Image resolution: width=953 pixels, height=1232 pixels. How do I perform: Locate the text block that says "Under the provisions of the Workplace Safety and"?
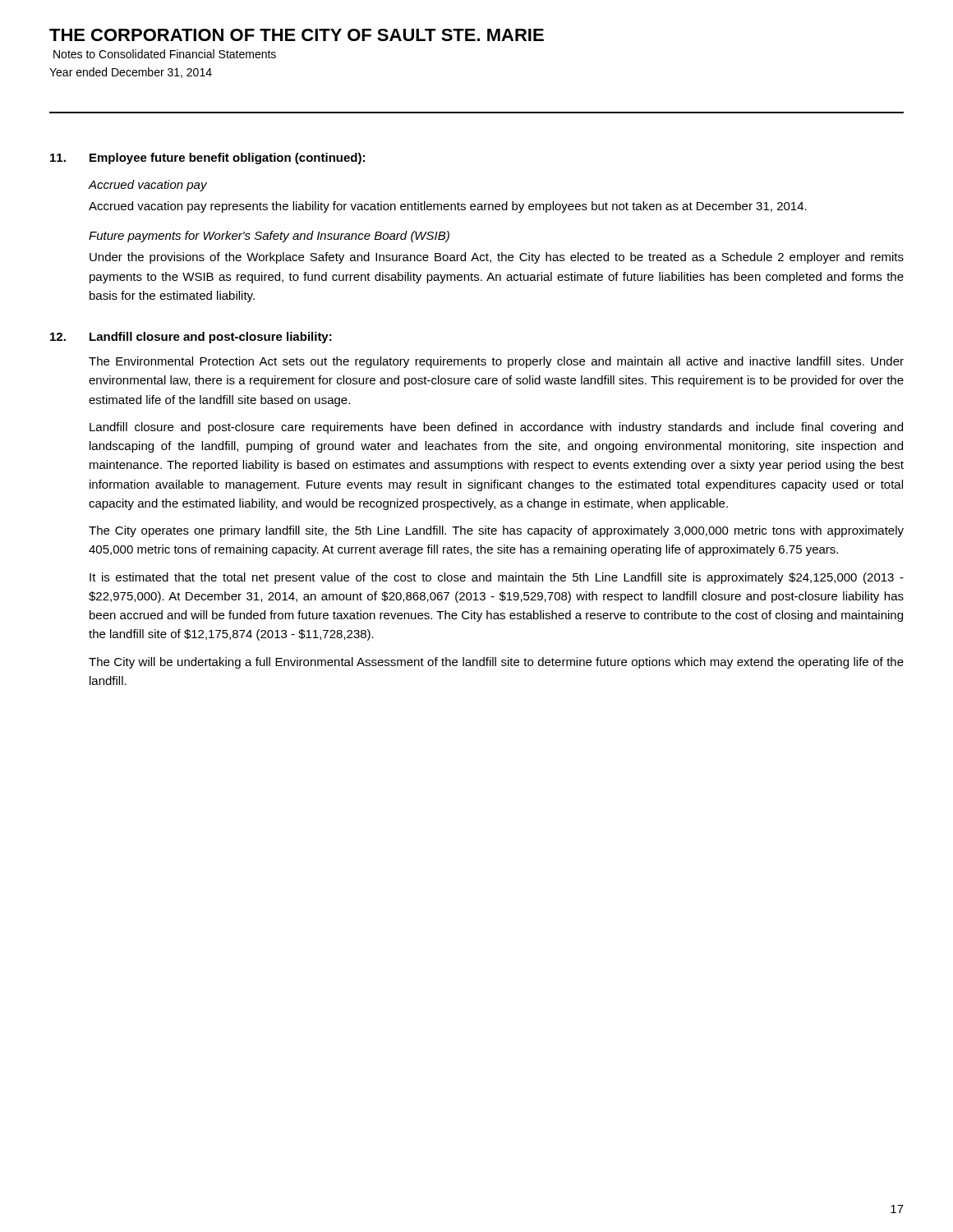pos(496,276)
